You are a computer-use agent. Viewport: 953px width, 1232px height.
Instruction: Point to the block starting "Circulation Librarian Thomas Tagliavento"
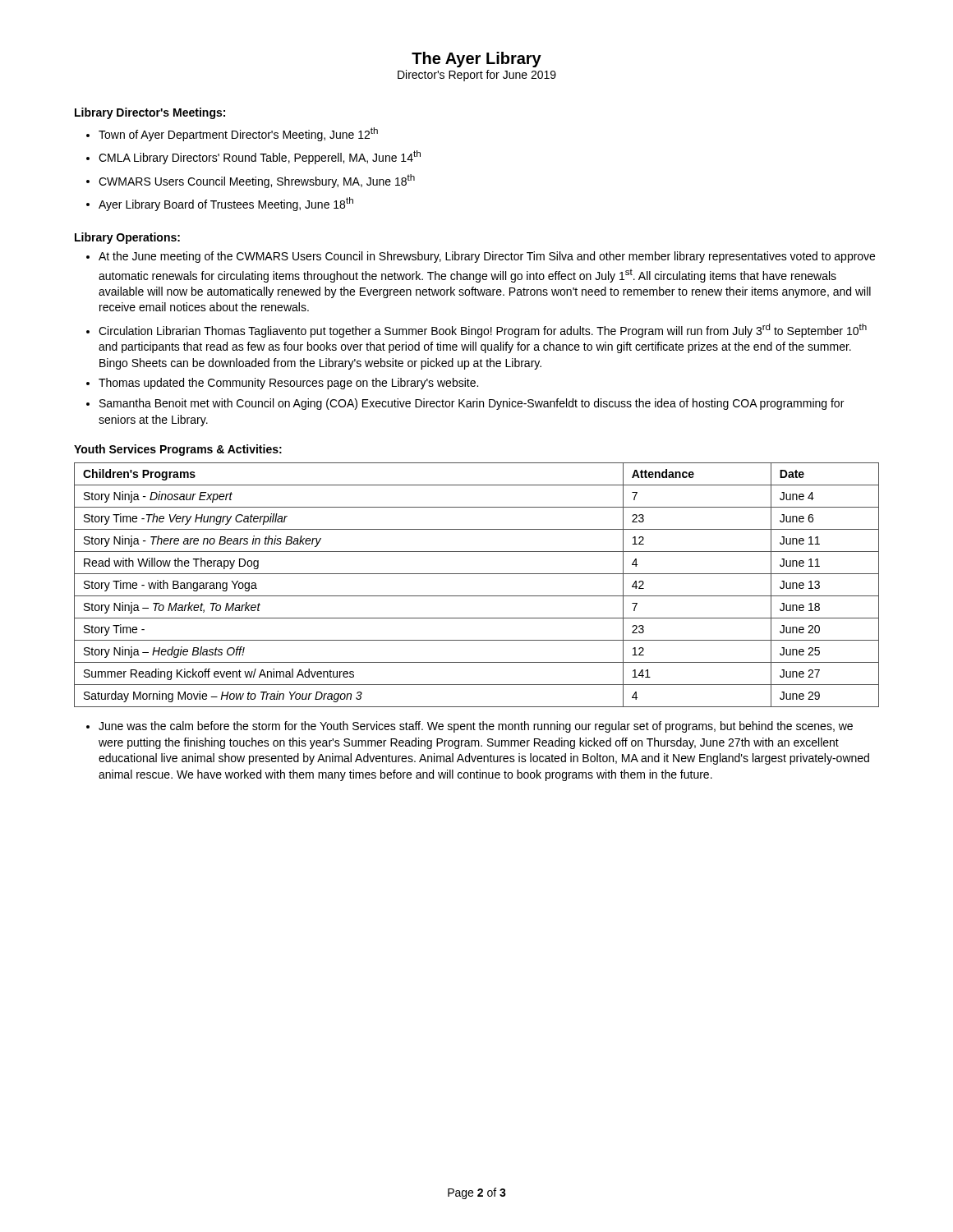point(483,345)
